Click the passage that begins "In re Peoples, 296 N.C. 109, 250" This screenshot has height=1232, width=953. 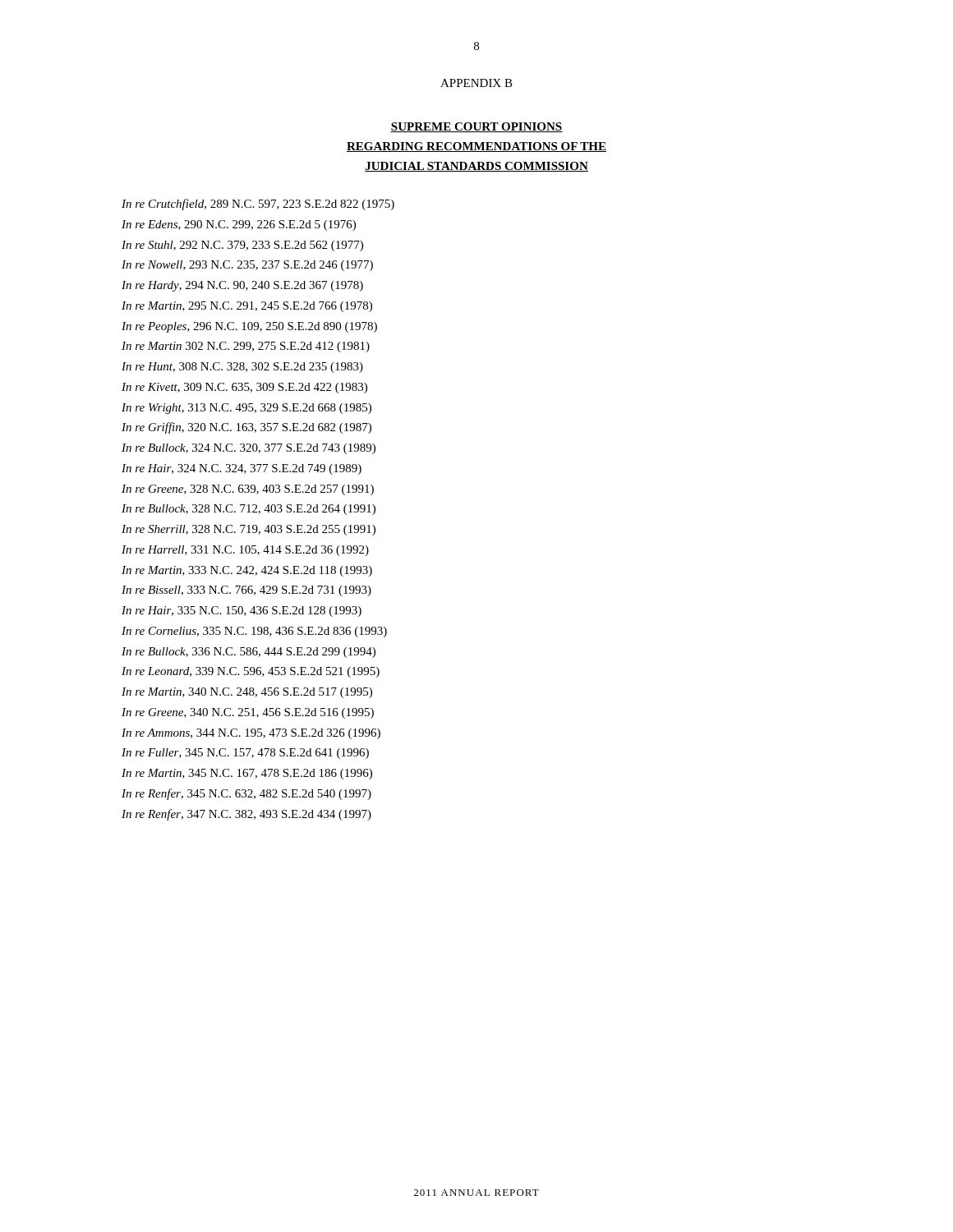pyautogui.click(x=250, y=326)
